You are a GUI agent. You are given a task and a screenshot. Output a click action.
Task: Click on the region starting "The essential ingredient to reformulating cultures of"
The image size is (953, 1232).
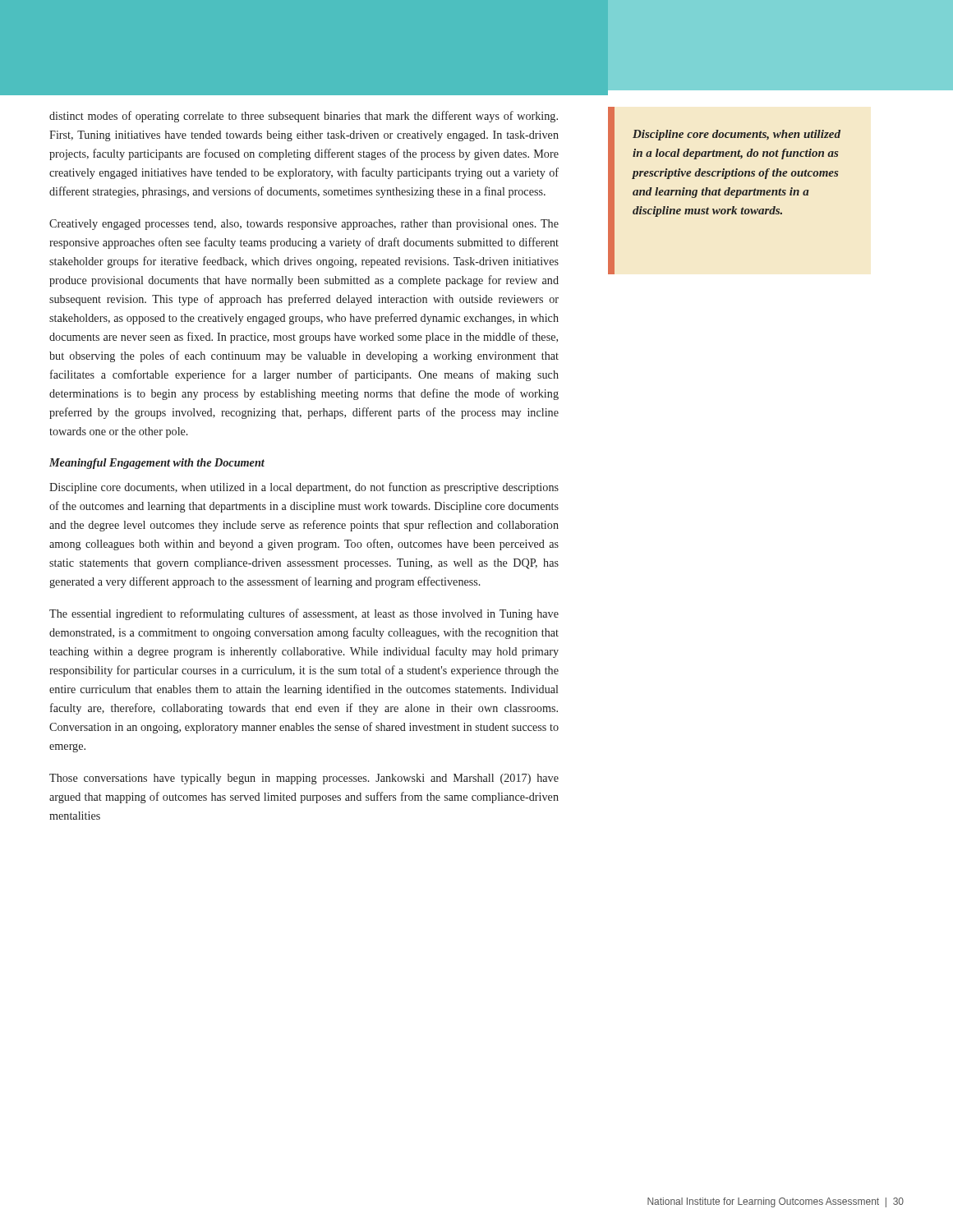pos(304,680)
